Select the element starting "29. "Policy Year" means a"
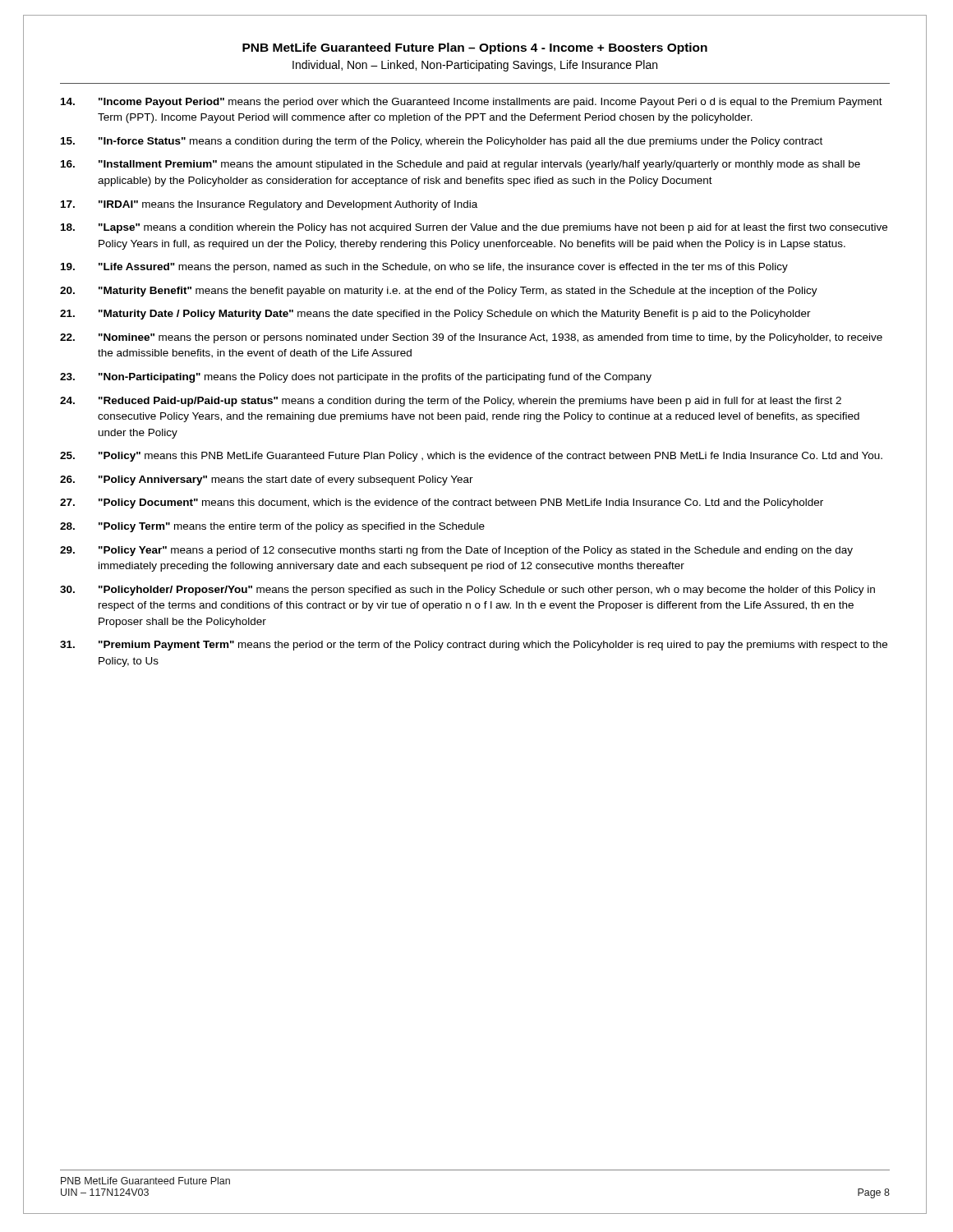Viewport: 953px width, 1232px height. 475,558
